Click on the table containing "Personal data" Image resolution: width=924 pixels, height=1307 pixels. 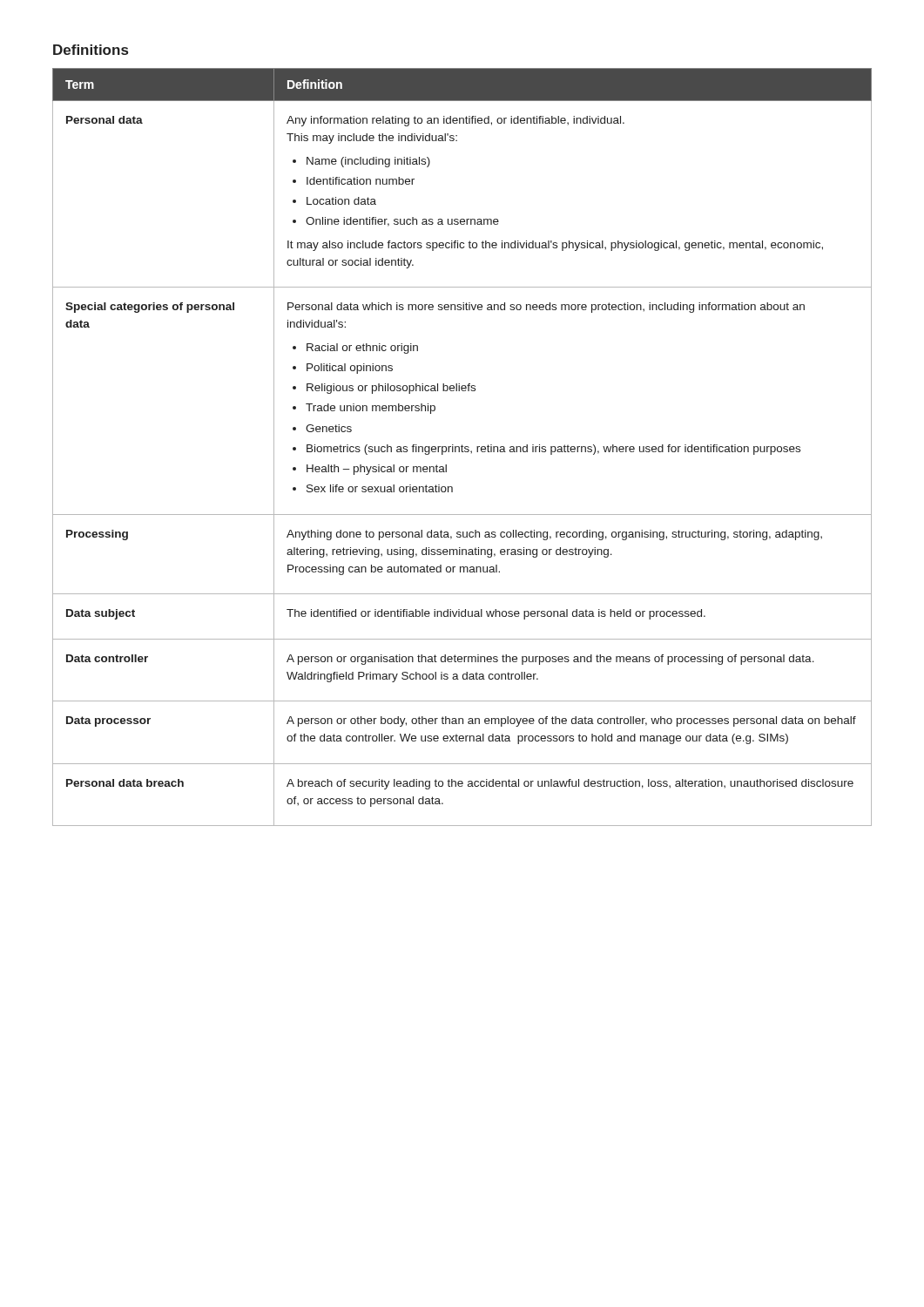[x=462, y=447]
